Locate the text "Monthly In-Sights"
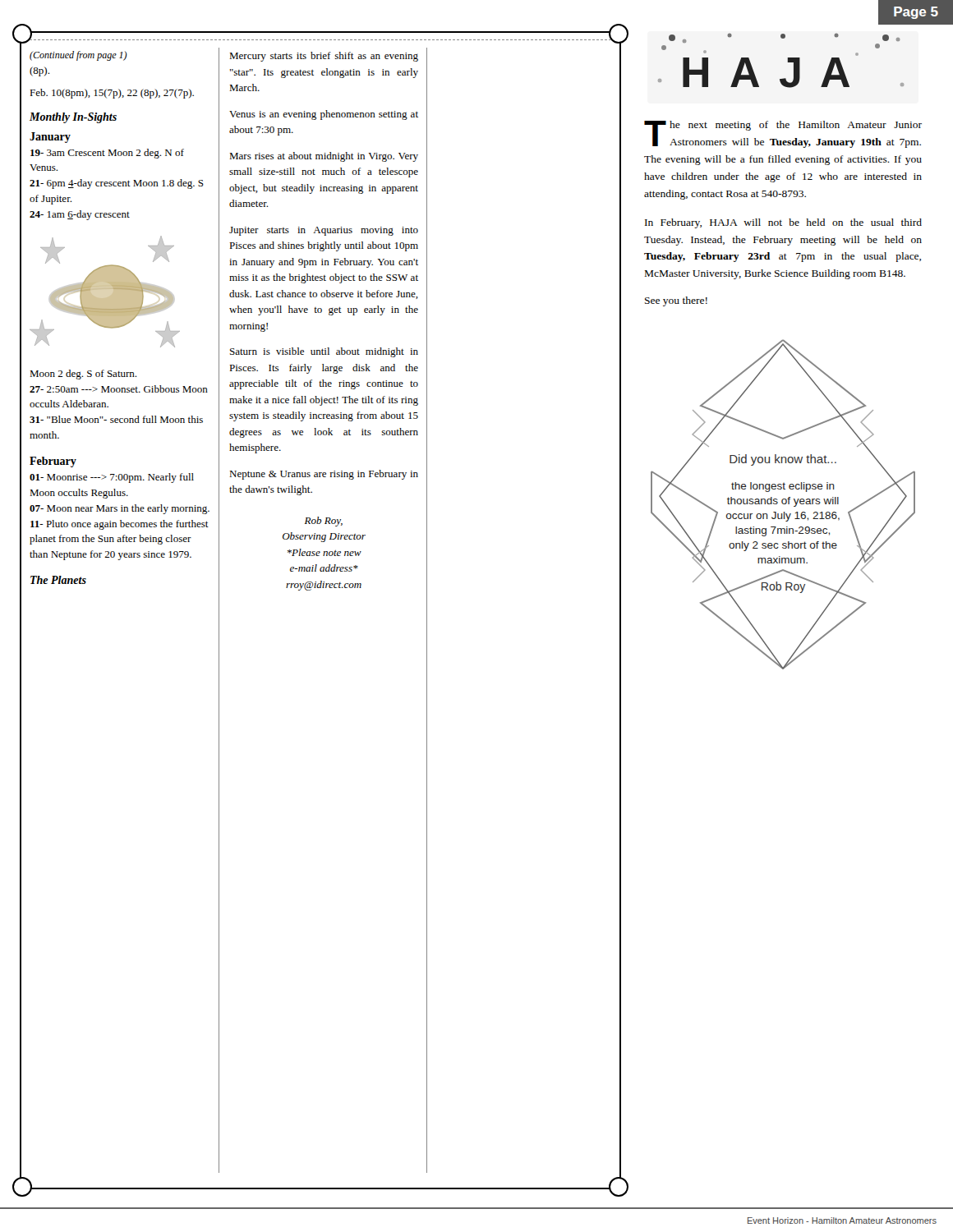 click(73, 117)
